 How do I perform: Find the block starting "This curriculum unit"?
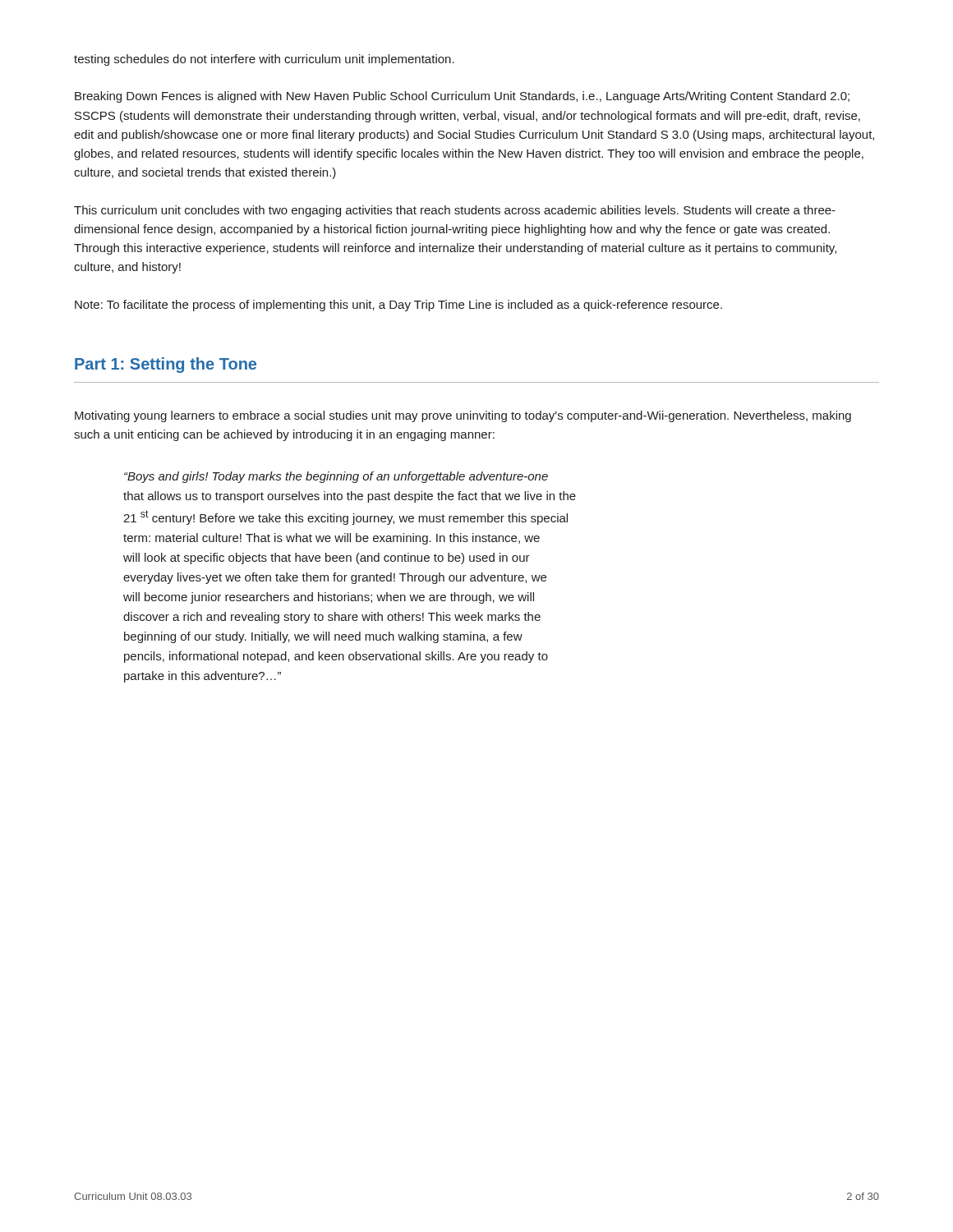click(456, 238)
